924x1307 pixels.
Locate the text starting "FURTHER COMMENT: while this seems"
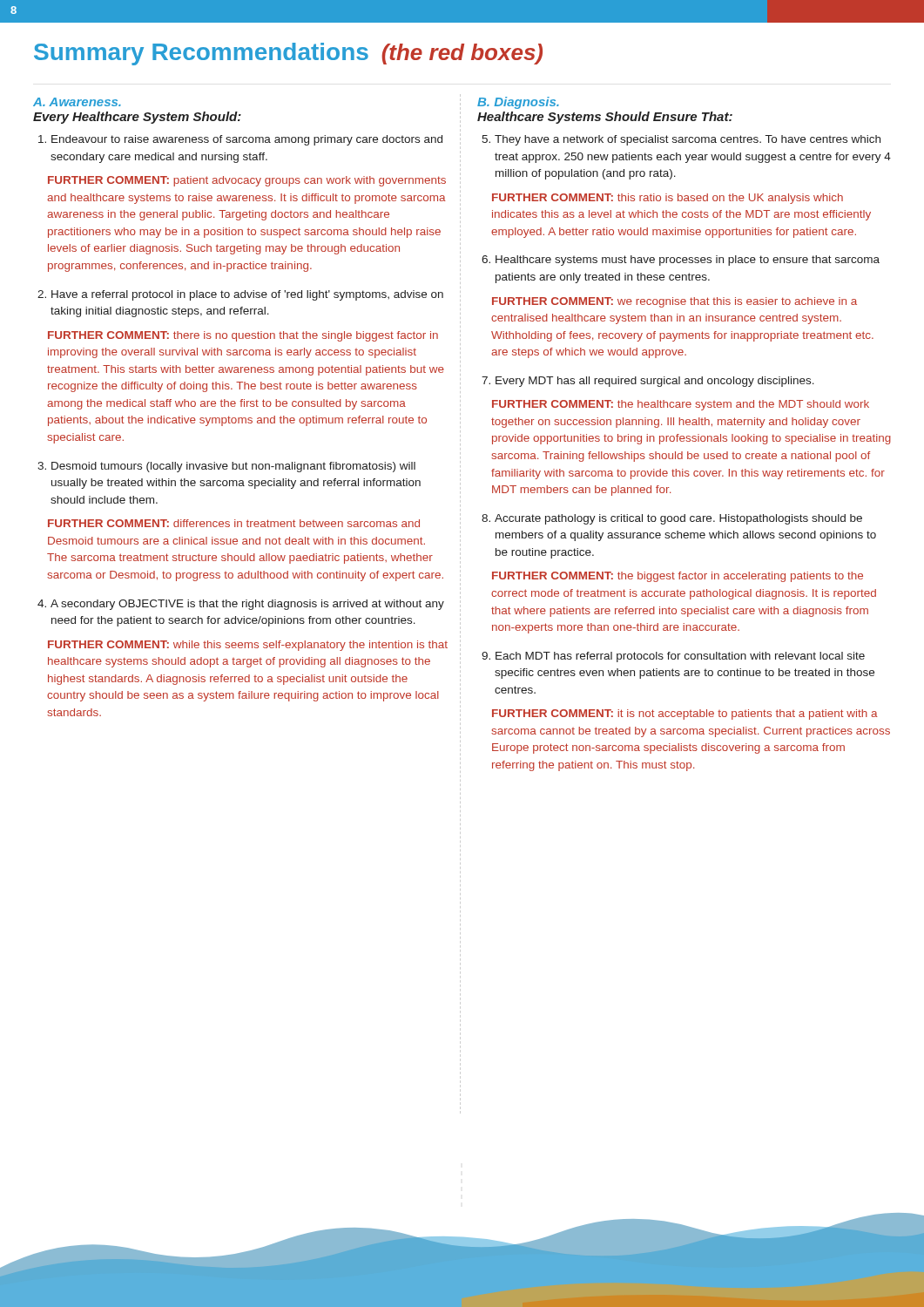pos(247,678)
